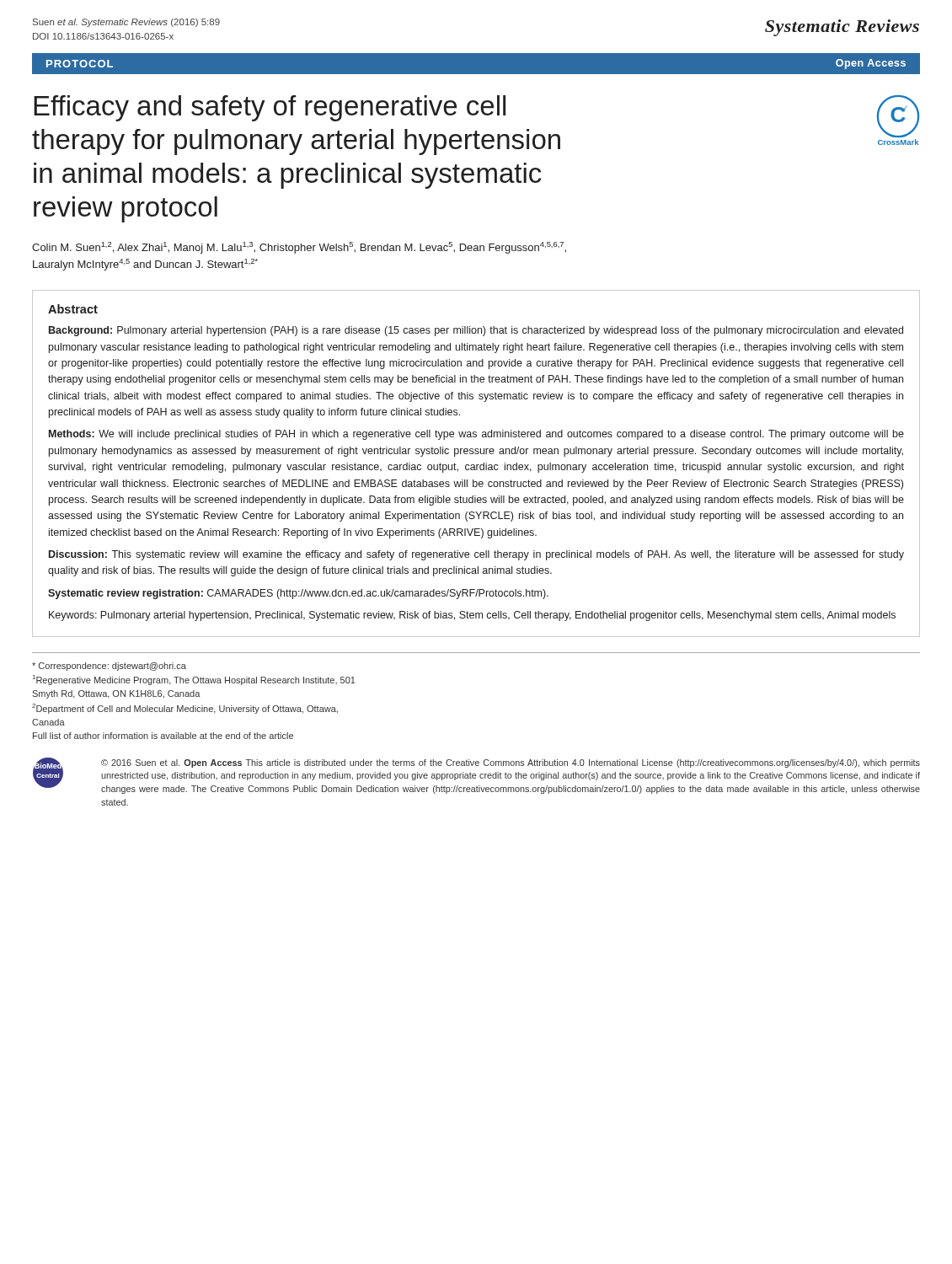This screenshot has height=1264, width=952.
Task: Point to the block beginning "Colin M. Suen1,2, Alex Zhai1, Manoj M."
Action: pos(299,255)
